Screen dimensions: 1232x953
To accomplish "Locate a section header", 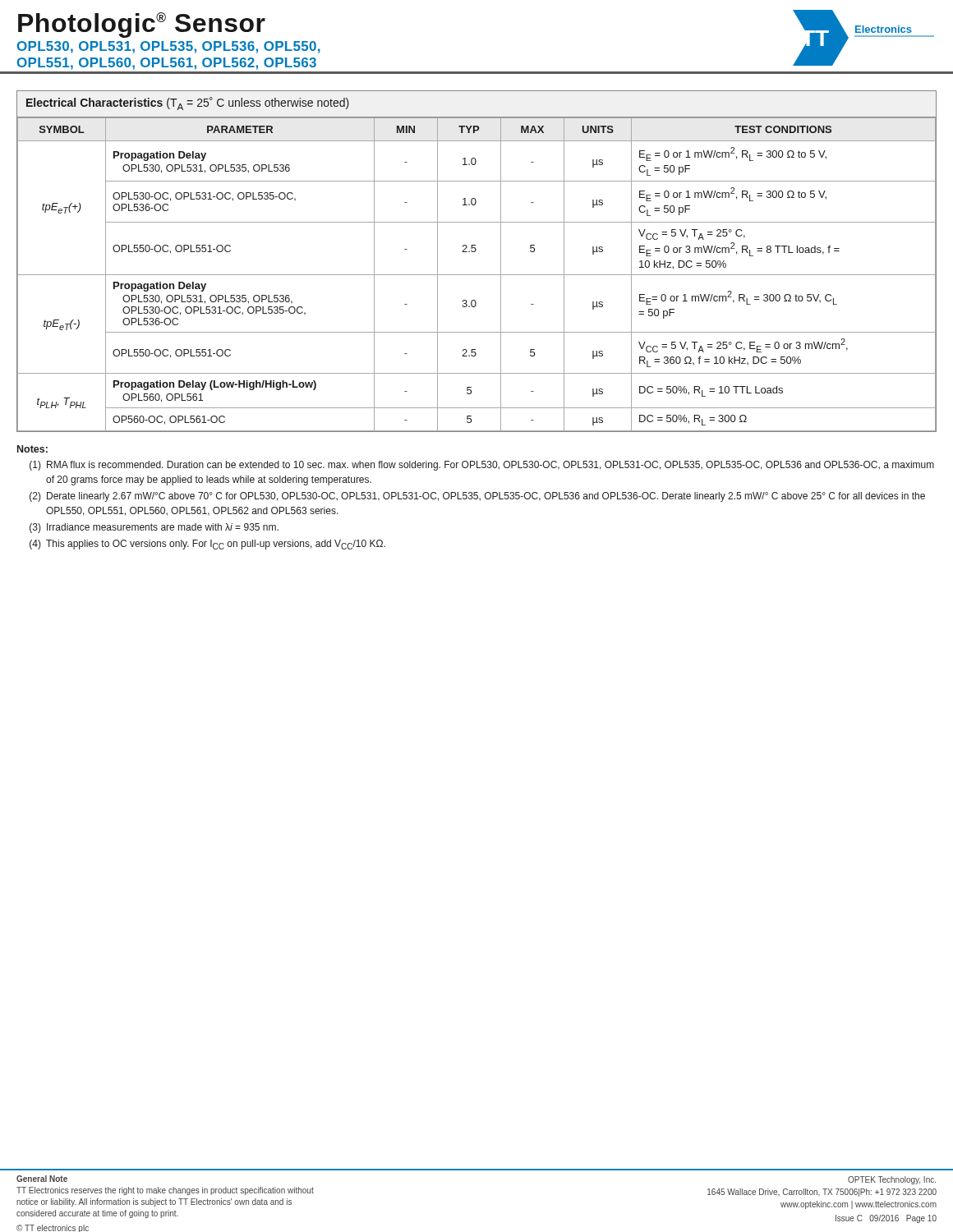I will tap(169, 55).
